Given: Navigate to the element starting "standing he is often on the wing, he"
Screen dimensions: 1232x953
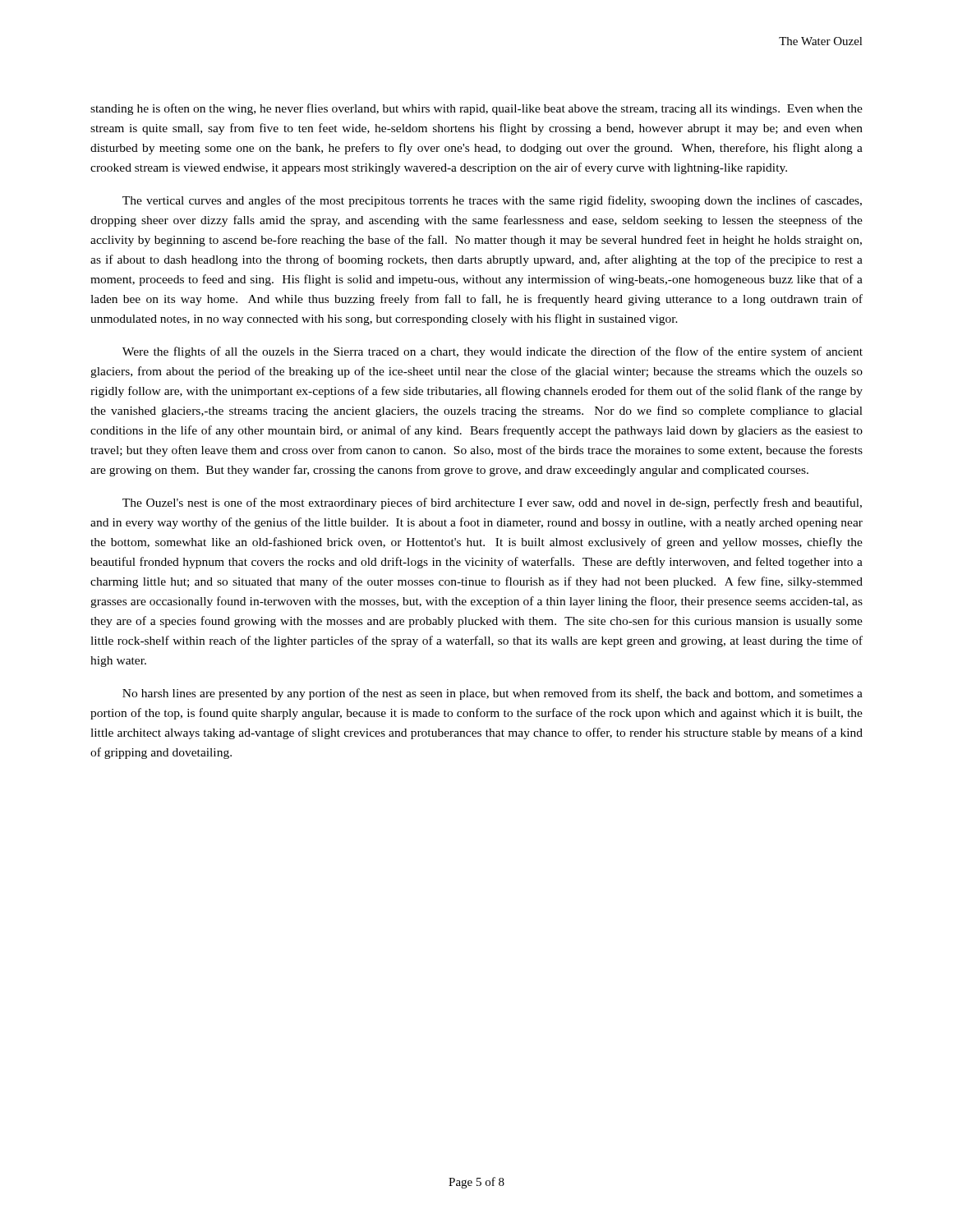Looking at the screenshot, I should [476, 138].
